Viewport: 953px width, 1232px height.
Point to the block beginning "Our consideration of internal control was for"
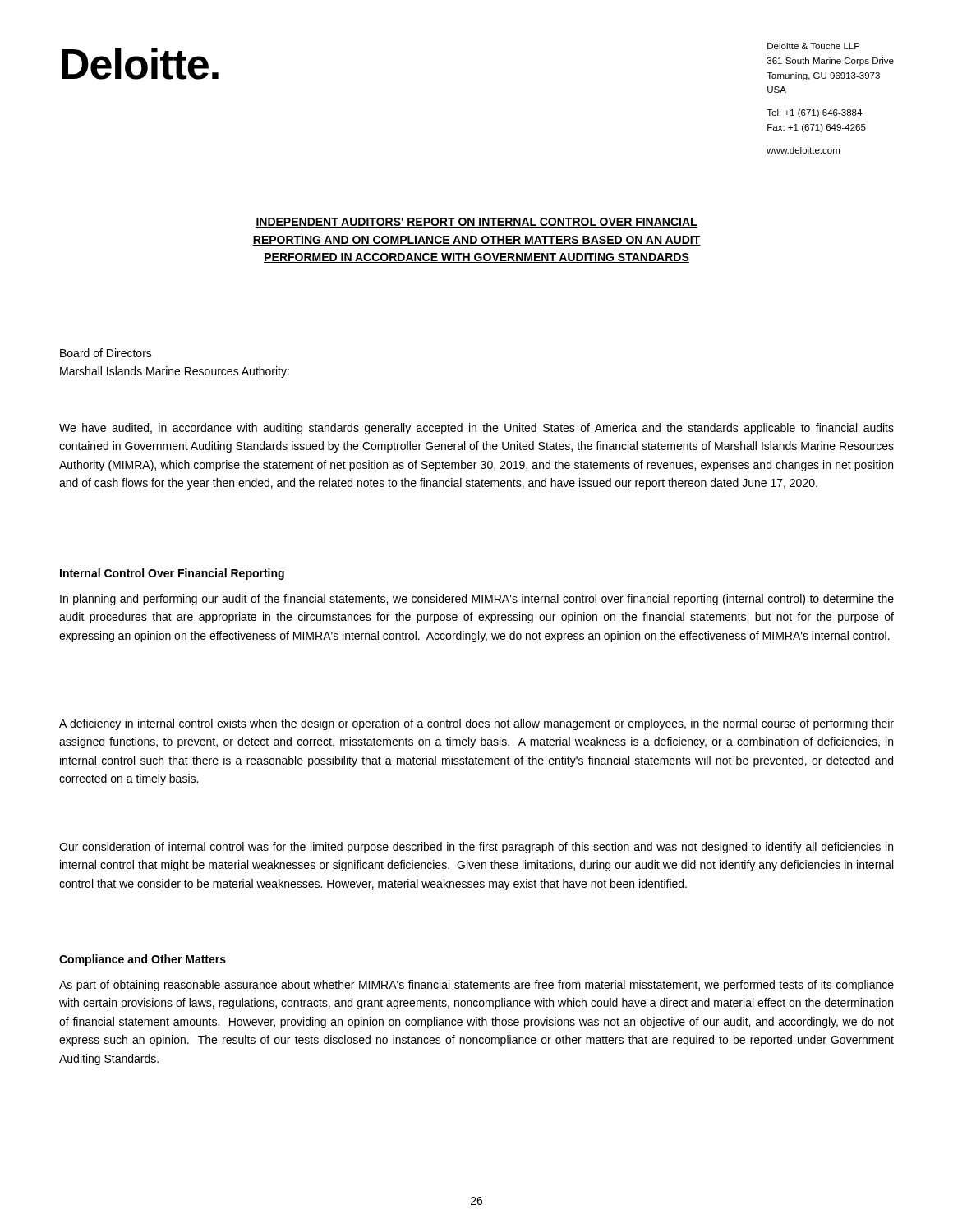(x=476, y=865)
